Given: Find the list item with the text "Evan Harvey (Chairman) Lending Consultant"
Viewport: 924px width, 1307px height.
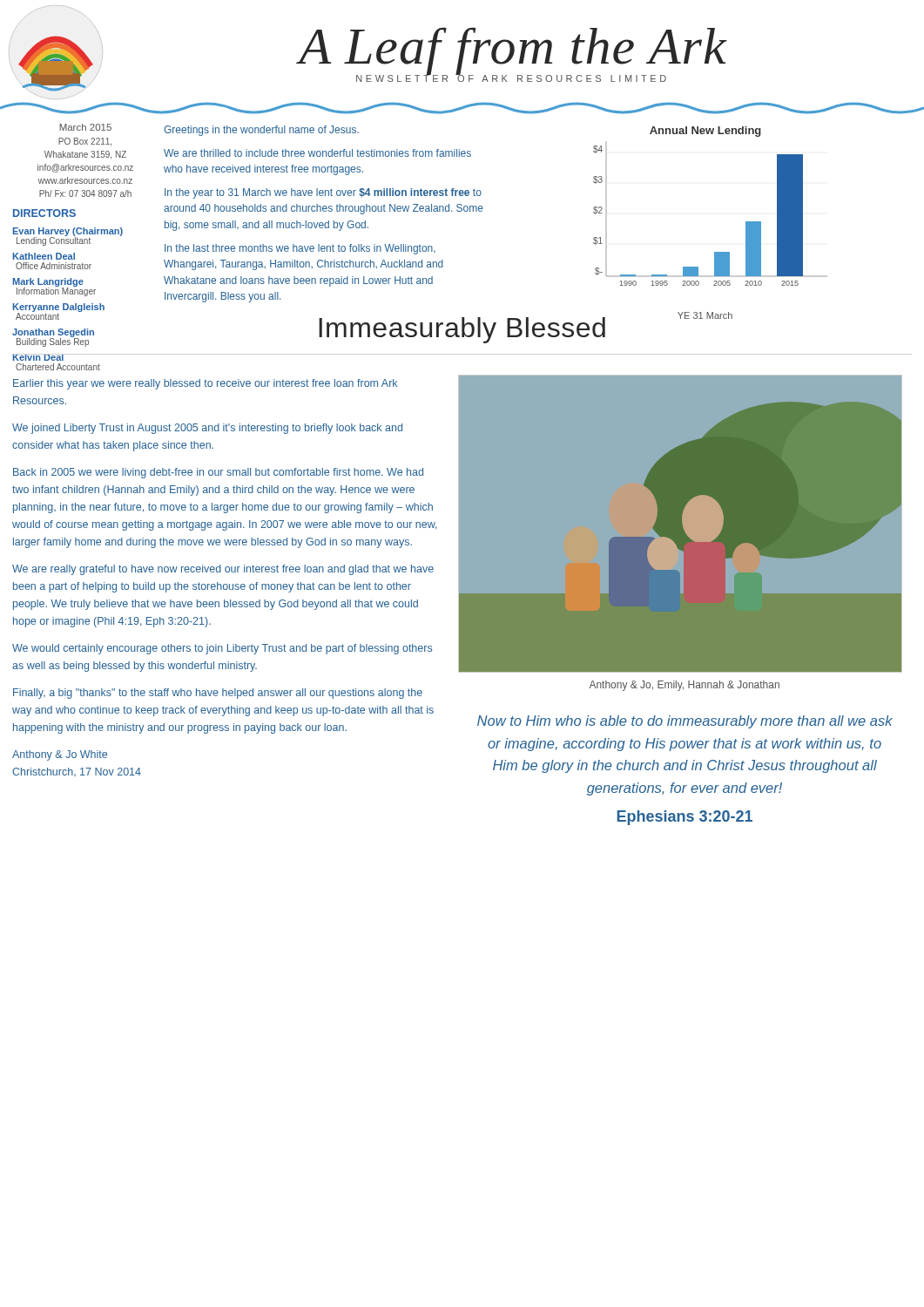Looking at the screenshot, I should (85, 236).
